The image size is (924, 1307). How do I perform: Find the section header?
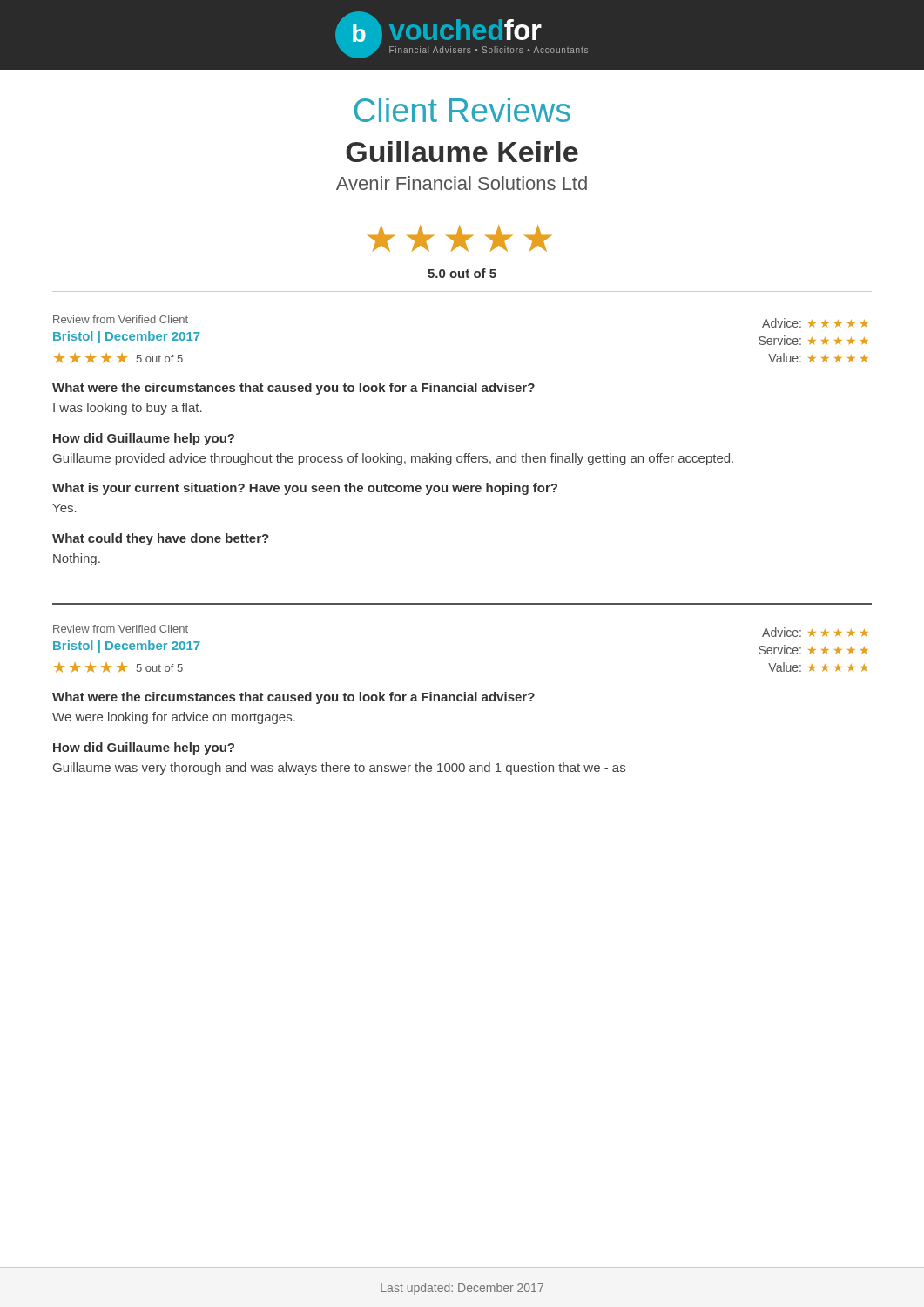(462, 152)
